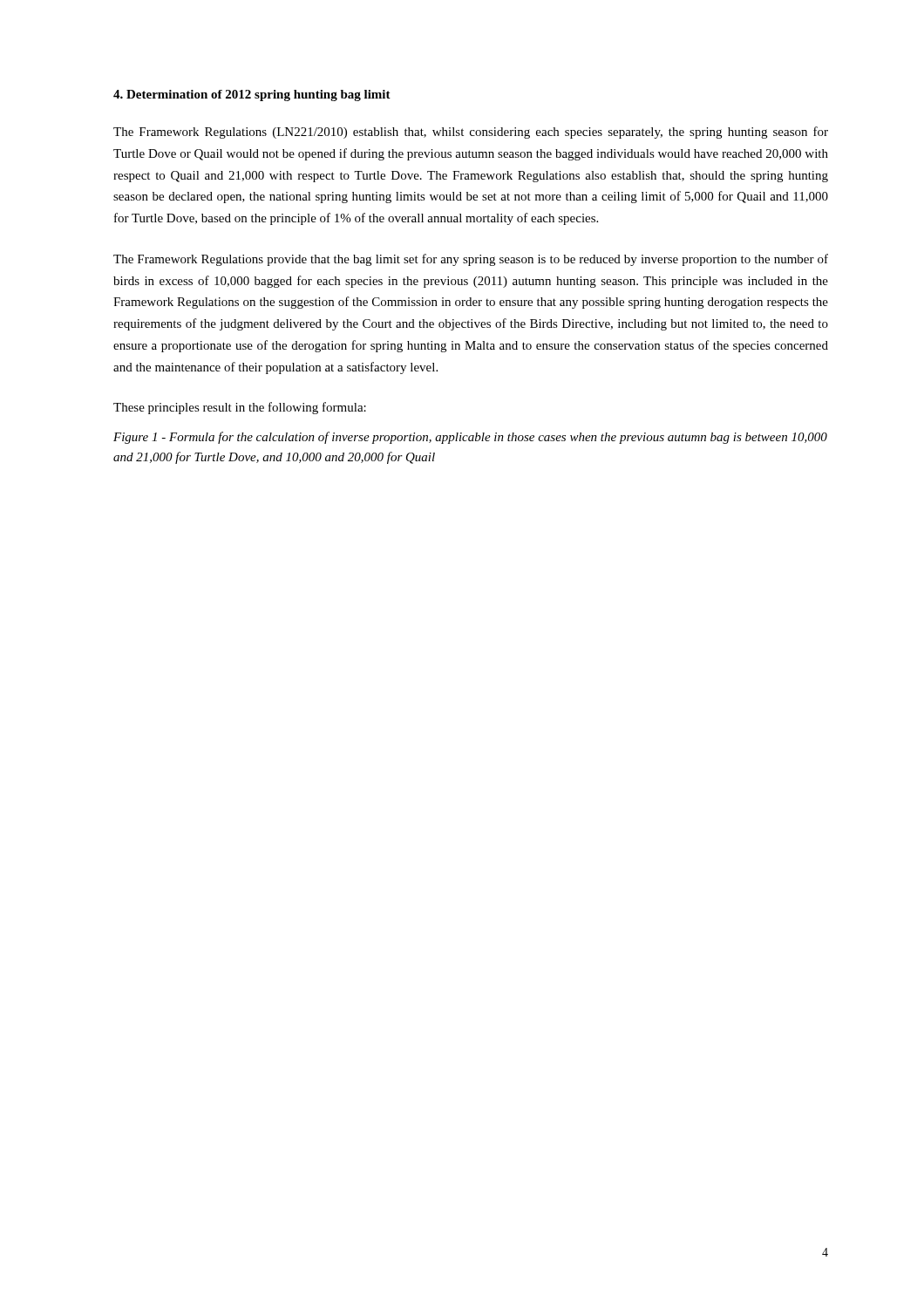Point to the text block starting "These principles result in"
This screenshot has height=1308, width=924.
pos(240,407)
